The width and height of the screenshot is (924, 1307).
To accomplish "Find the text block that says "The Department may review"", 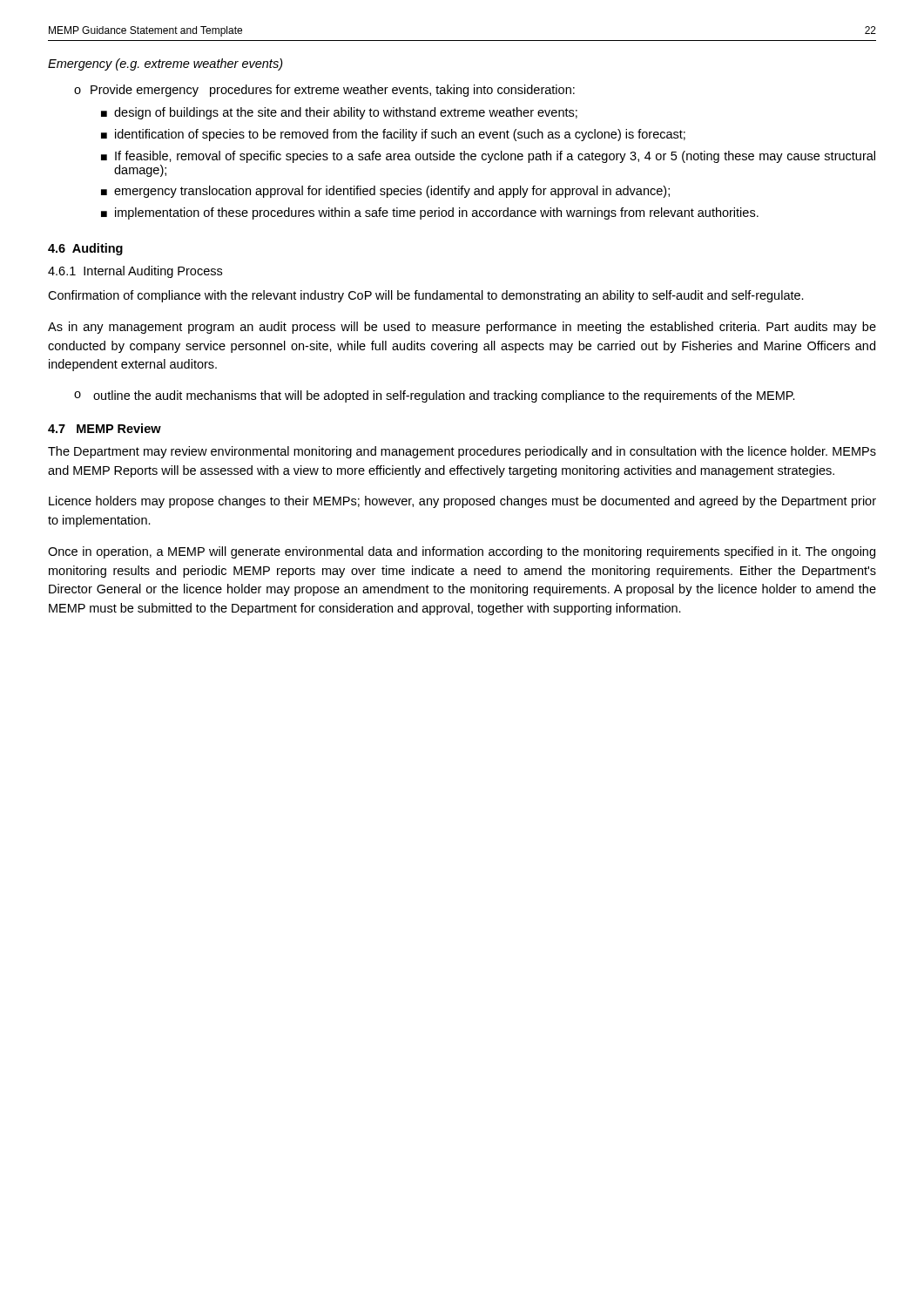I will [462, 461].
